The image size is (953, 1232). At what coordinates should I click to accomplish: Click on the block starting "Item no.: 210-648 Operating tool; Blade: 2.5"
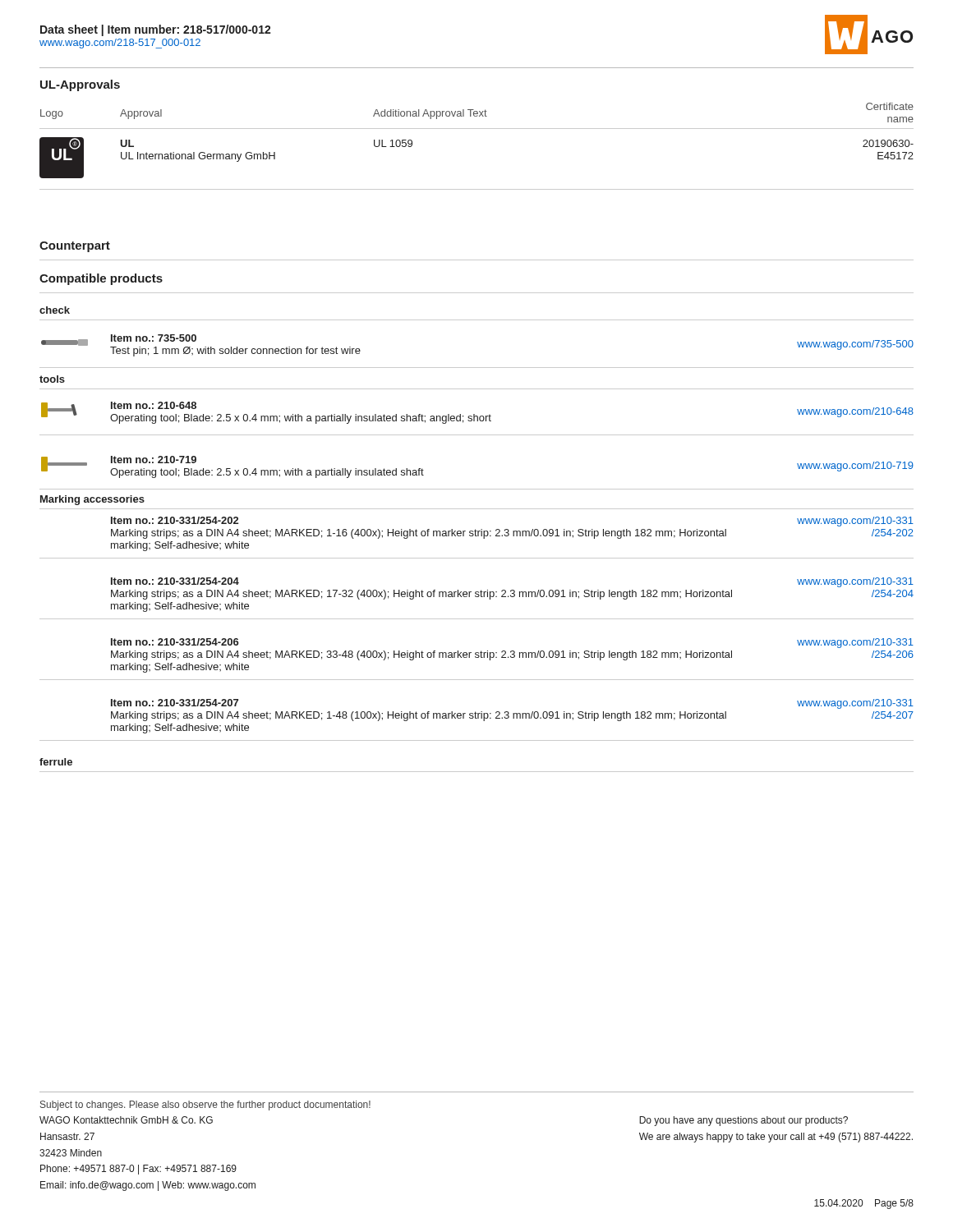(x=476, y=411)
